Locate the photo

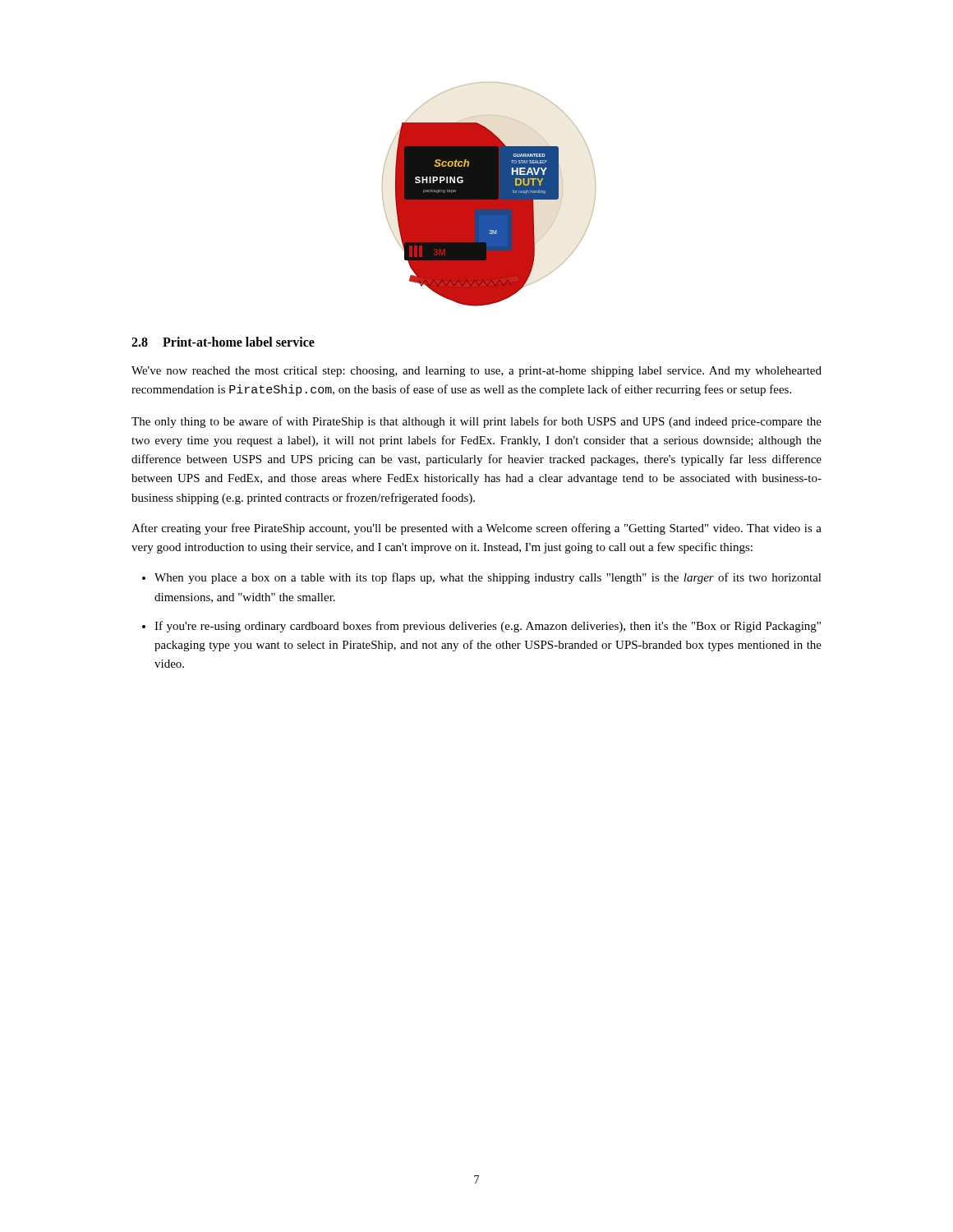click(476, 185)
